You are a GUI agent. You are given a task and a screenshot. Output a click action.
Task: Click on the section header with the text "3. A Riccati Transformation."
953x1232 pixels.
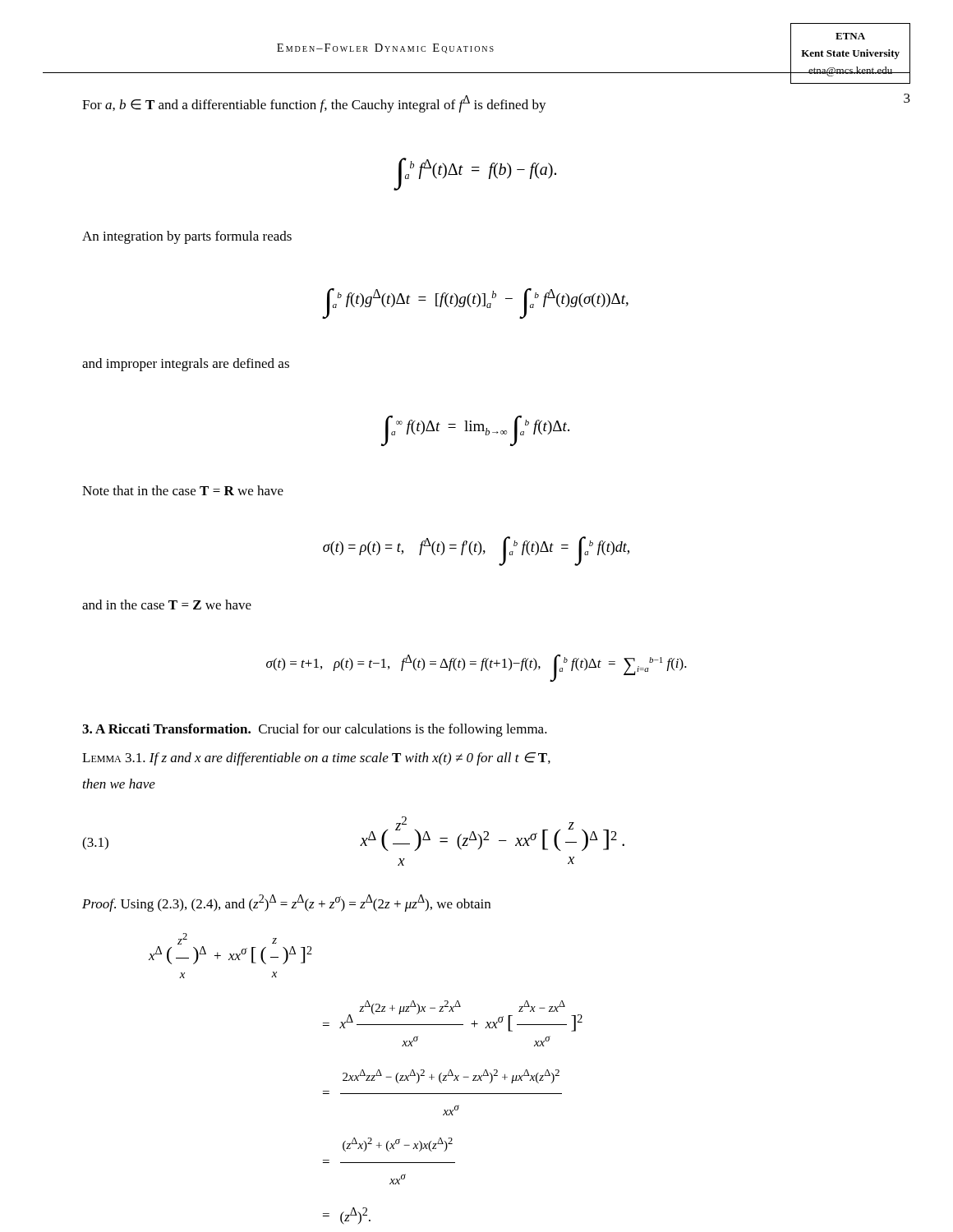click(315, 729)
